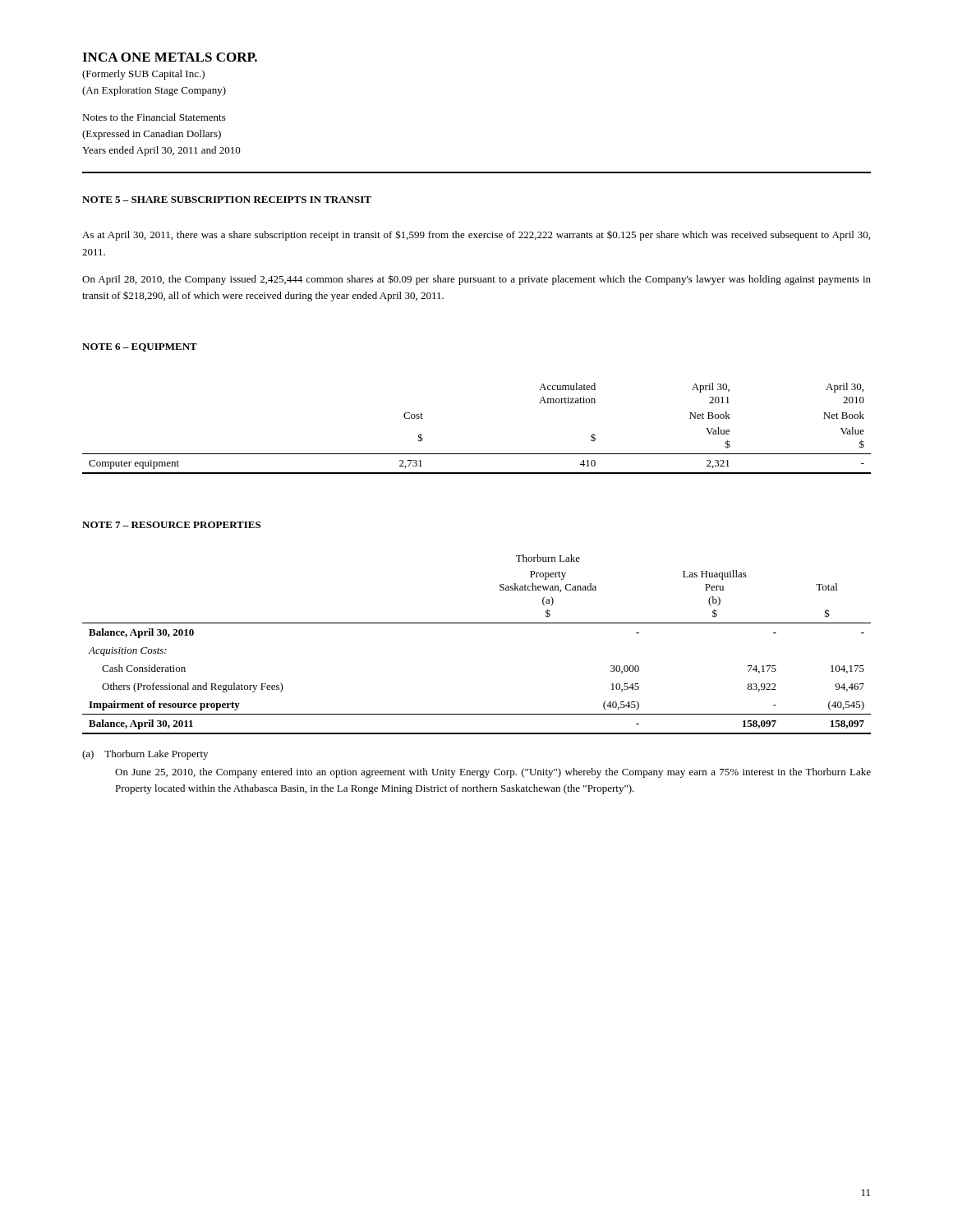Find the section header containing "NOTE 7 –"
The image size is (953, 1232).
172,525
